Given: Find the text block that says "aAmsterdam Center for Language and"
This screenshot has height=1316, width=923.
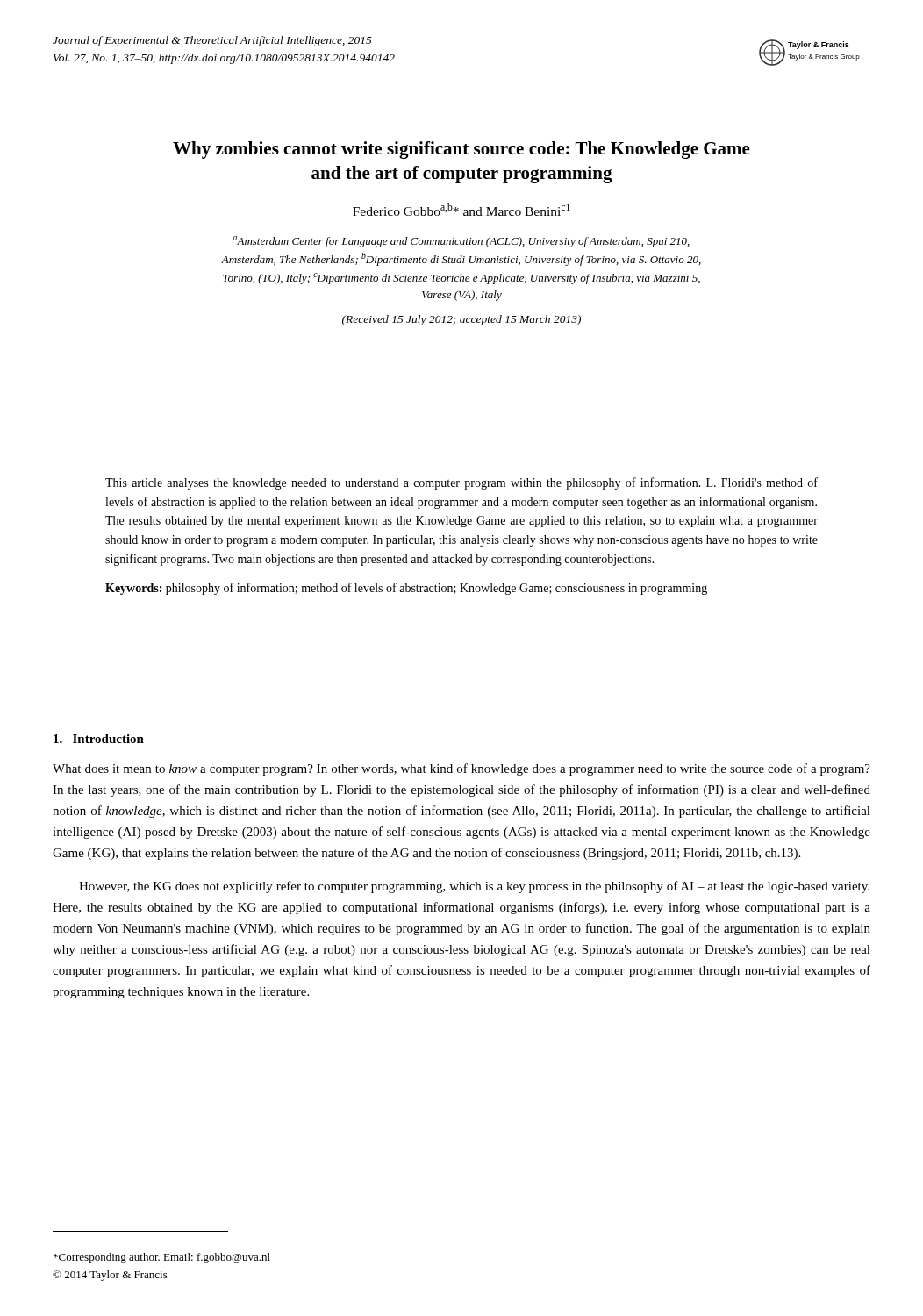Looking at the screenshot, I should (x=461, y=267).
